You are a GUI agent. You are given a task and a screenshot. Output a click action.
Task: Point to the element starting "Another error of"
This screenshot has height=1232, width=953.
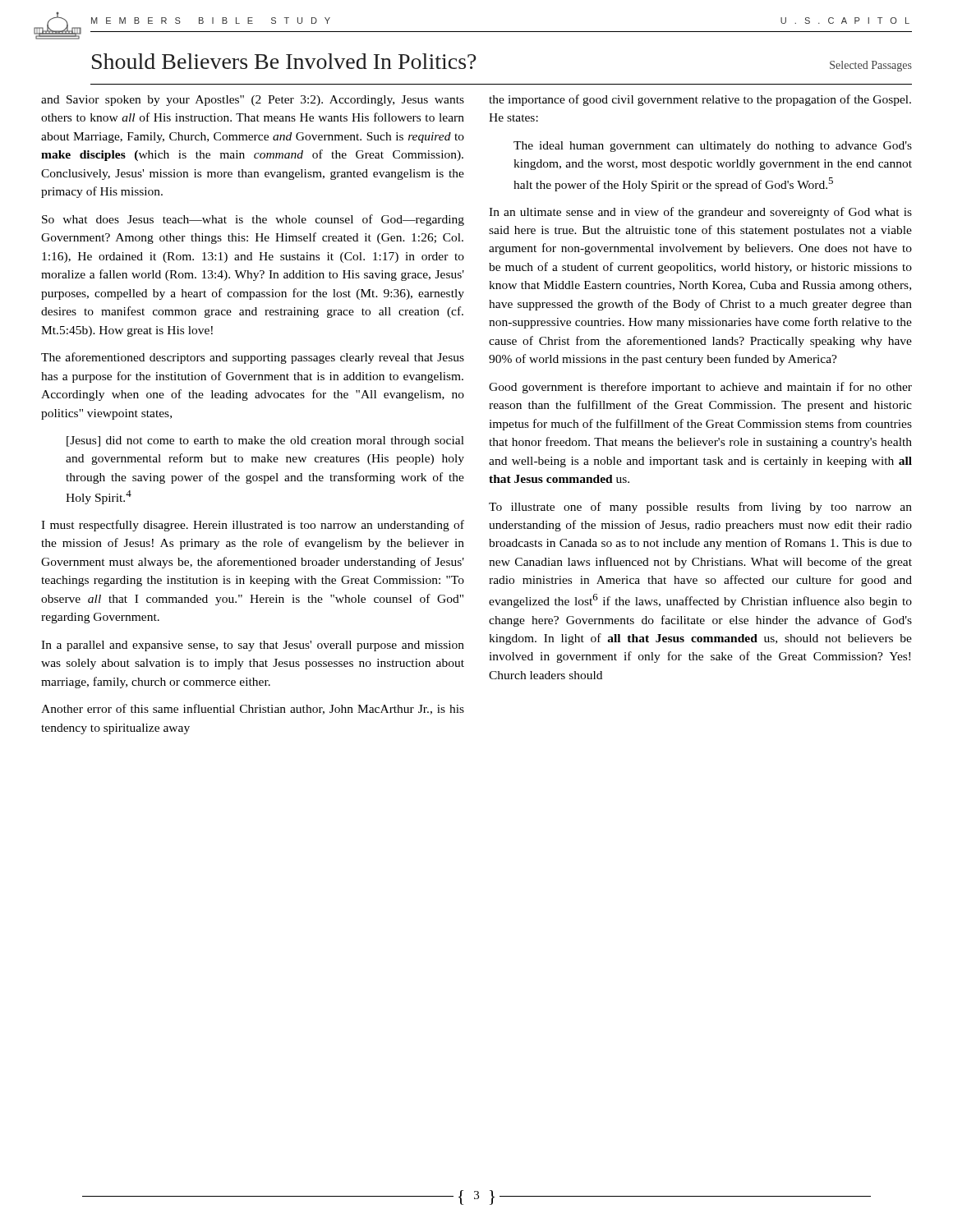(253, 718)
